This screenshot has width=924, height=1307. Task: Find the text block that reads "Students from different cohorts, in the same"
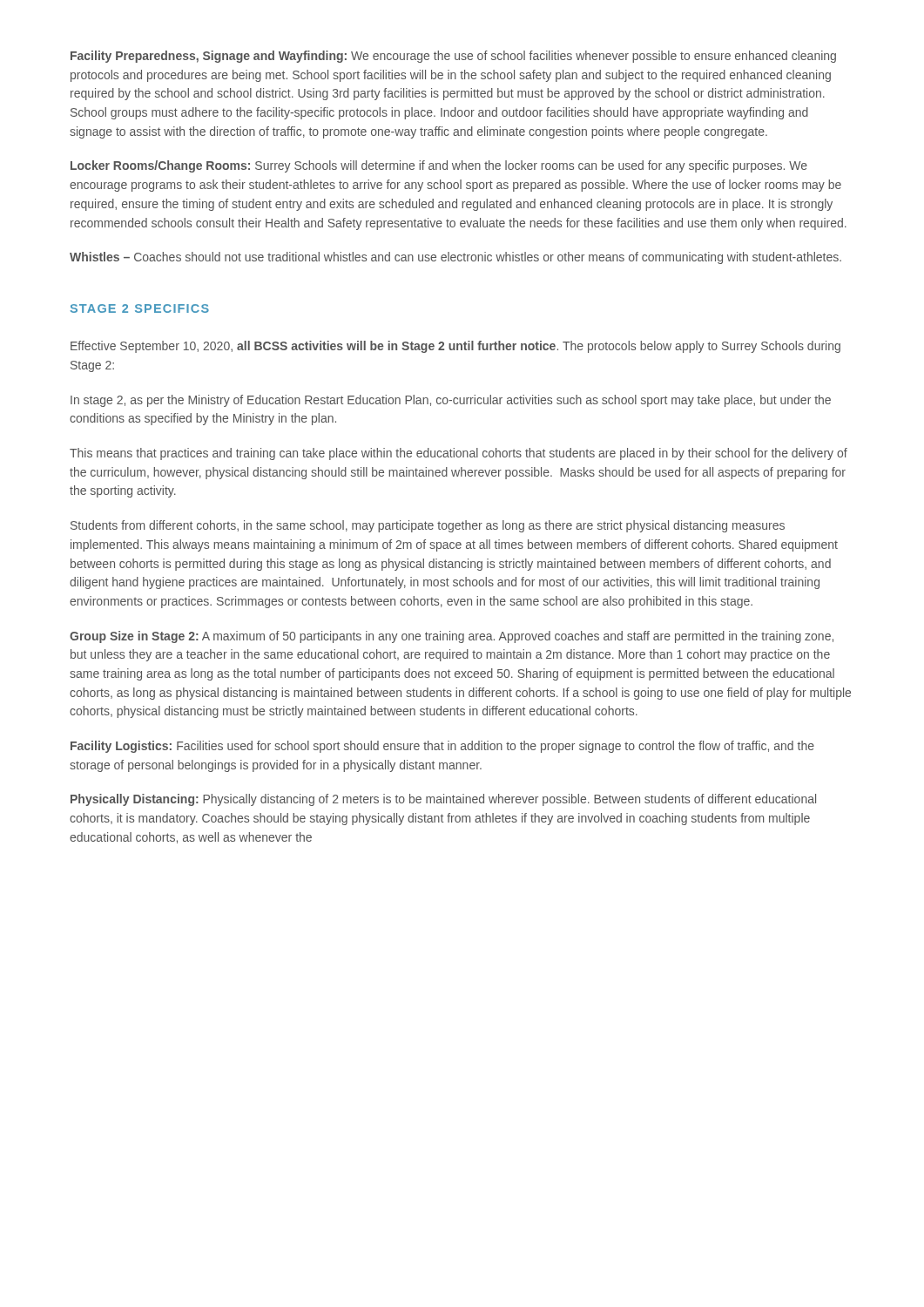[454, 563]
